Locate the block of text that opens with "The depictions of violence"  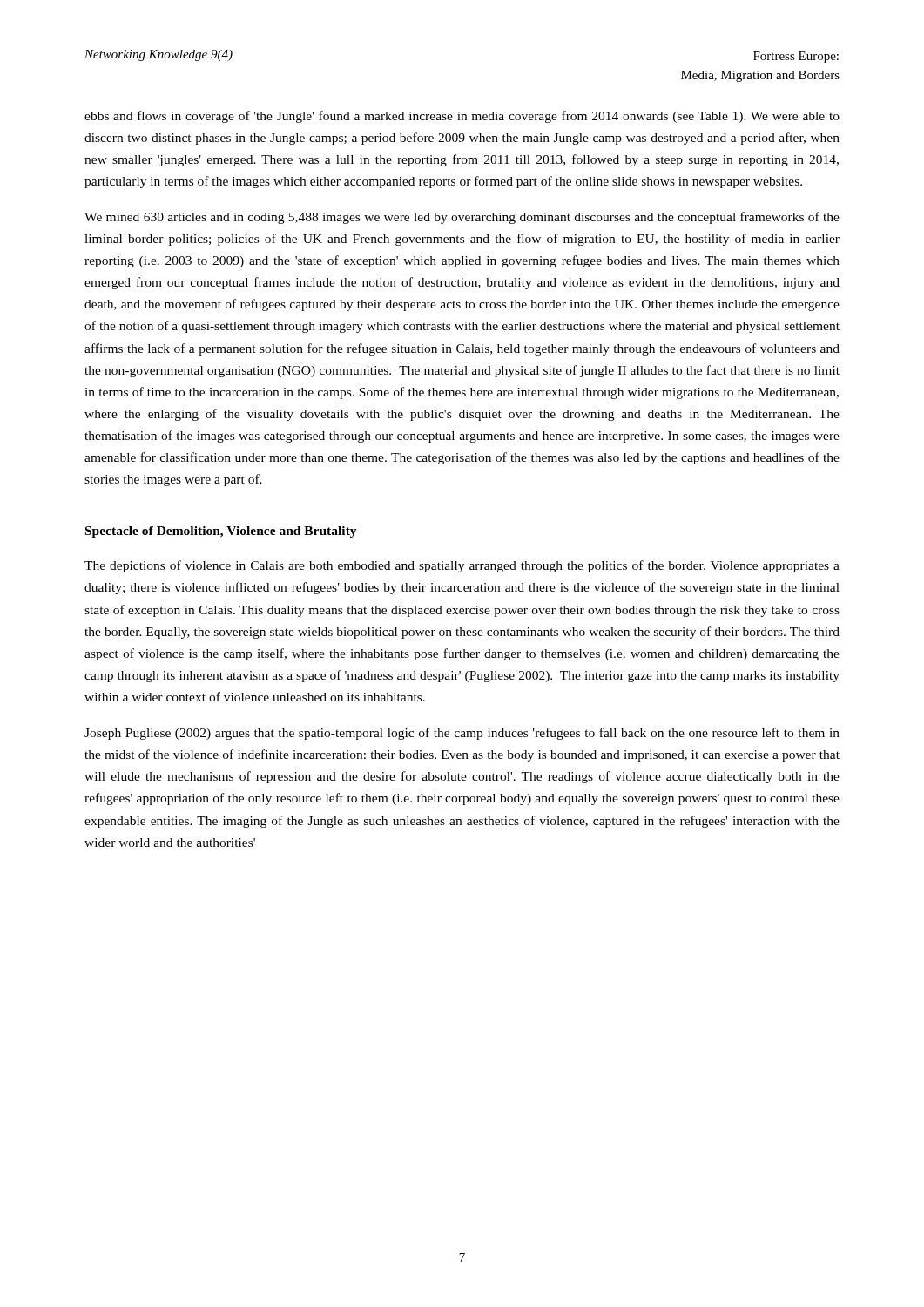coord(462,631)
